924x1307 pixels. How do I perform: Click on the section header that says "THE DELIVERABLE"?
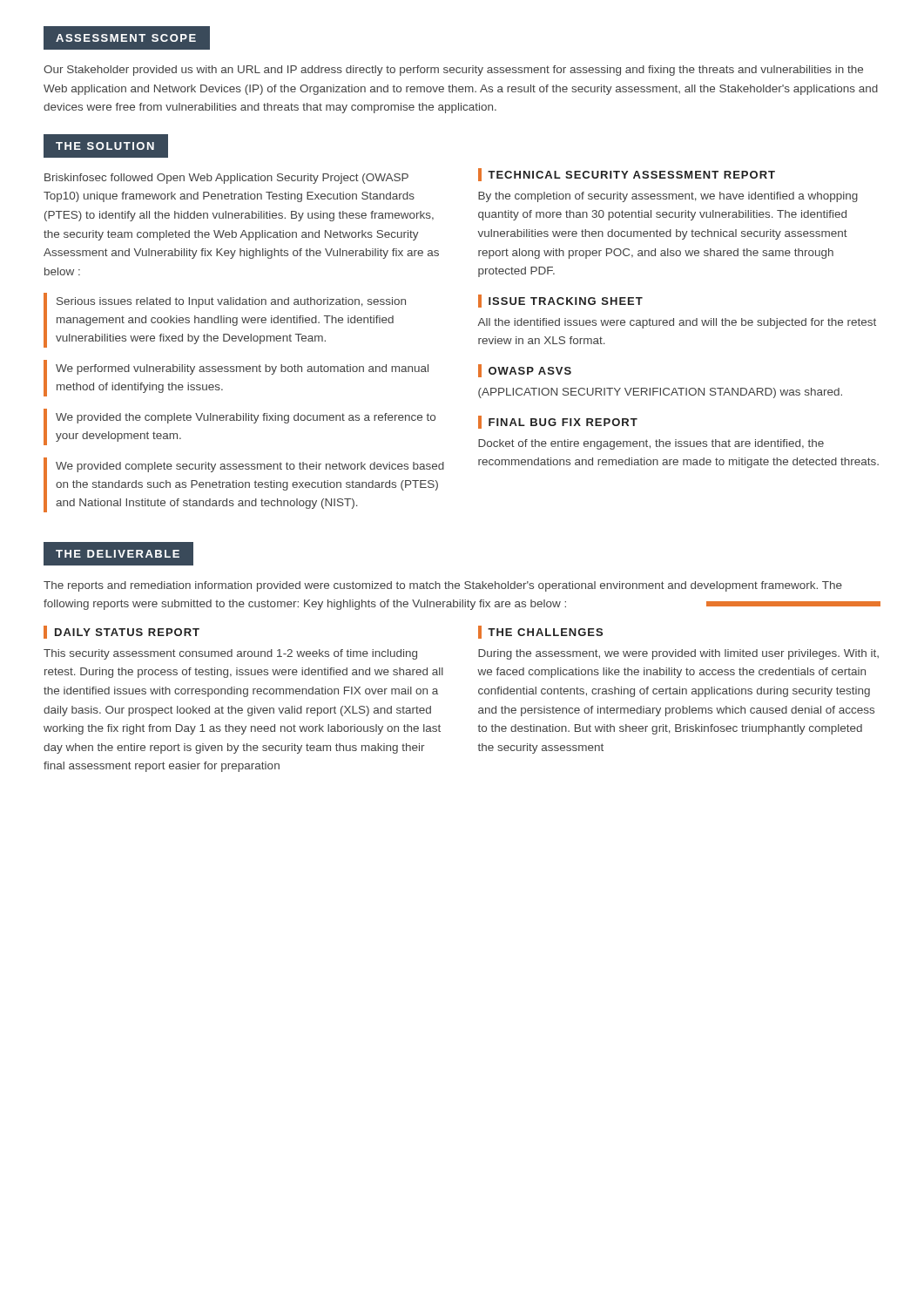coord(118,553)
